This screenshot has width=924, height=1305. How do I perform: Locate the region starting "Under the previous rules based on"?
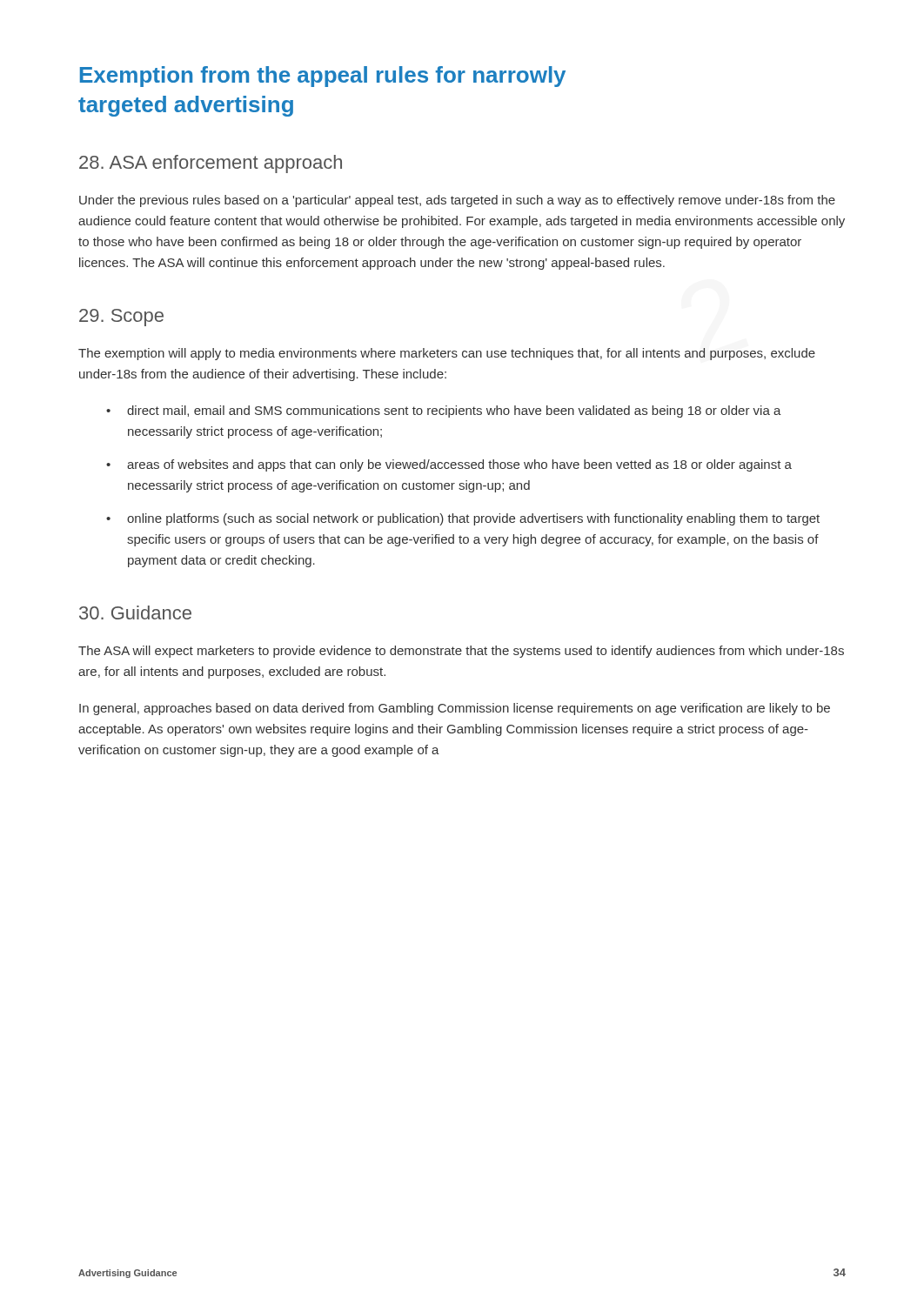462,231
